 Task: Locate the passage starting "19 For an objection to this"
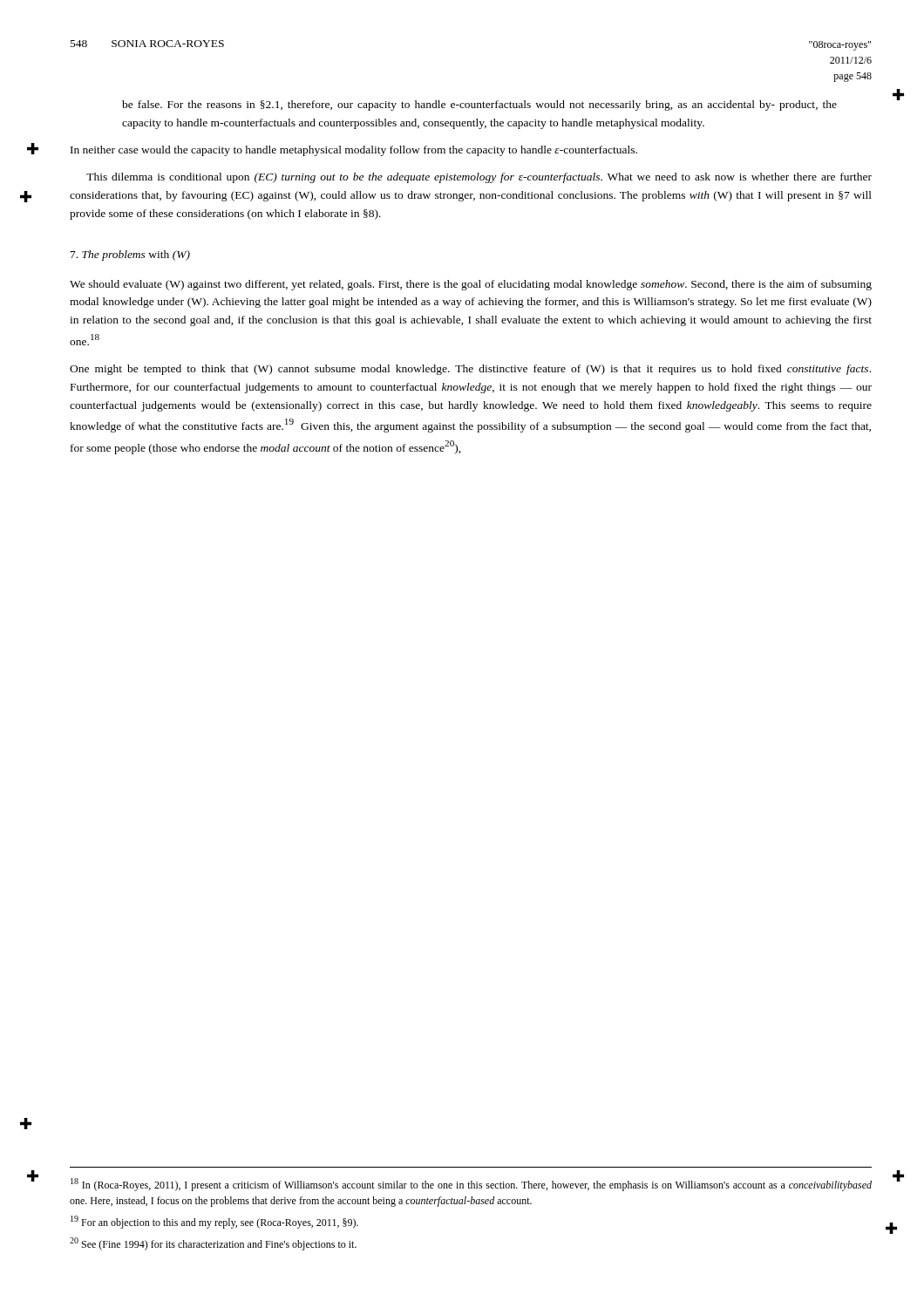coord(214,1221)
